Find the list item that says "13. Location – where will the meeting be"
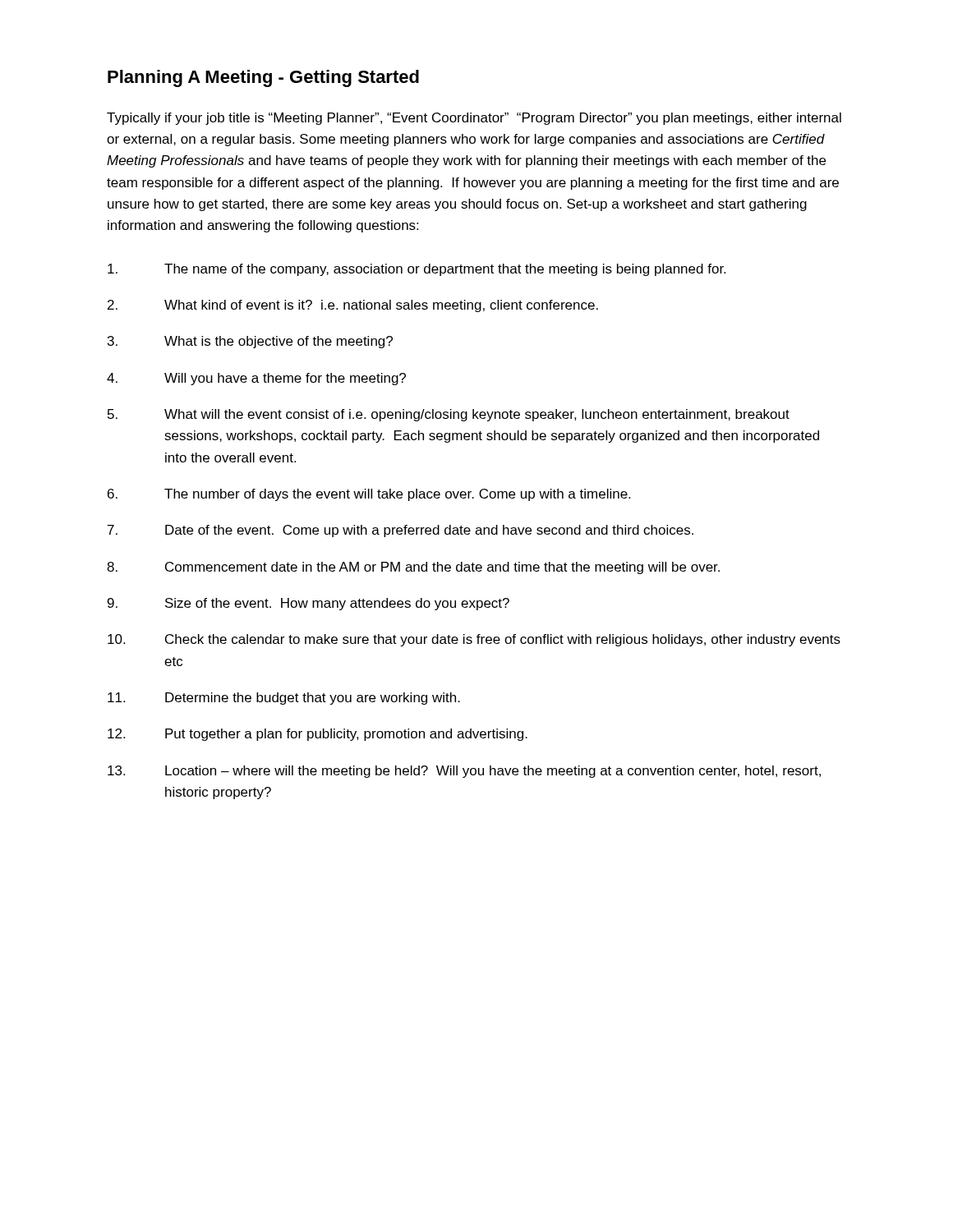Image resolution: width=953 pixels, height=1232 pixels. [476, 782]
